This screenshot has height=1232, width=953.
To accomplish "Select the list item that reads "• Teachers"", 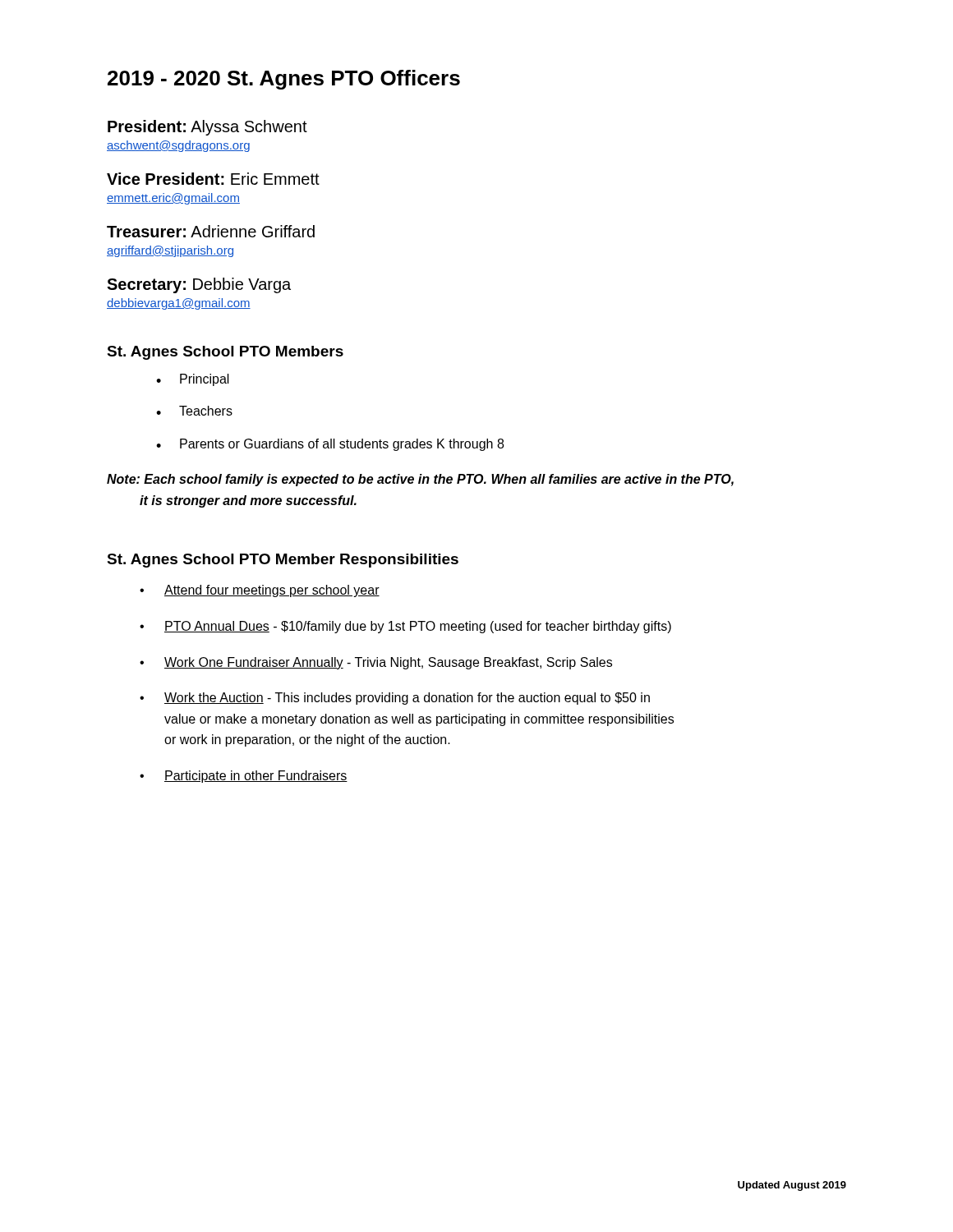I will 194,414.
